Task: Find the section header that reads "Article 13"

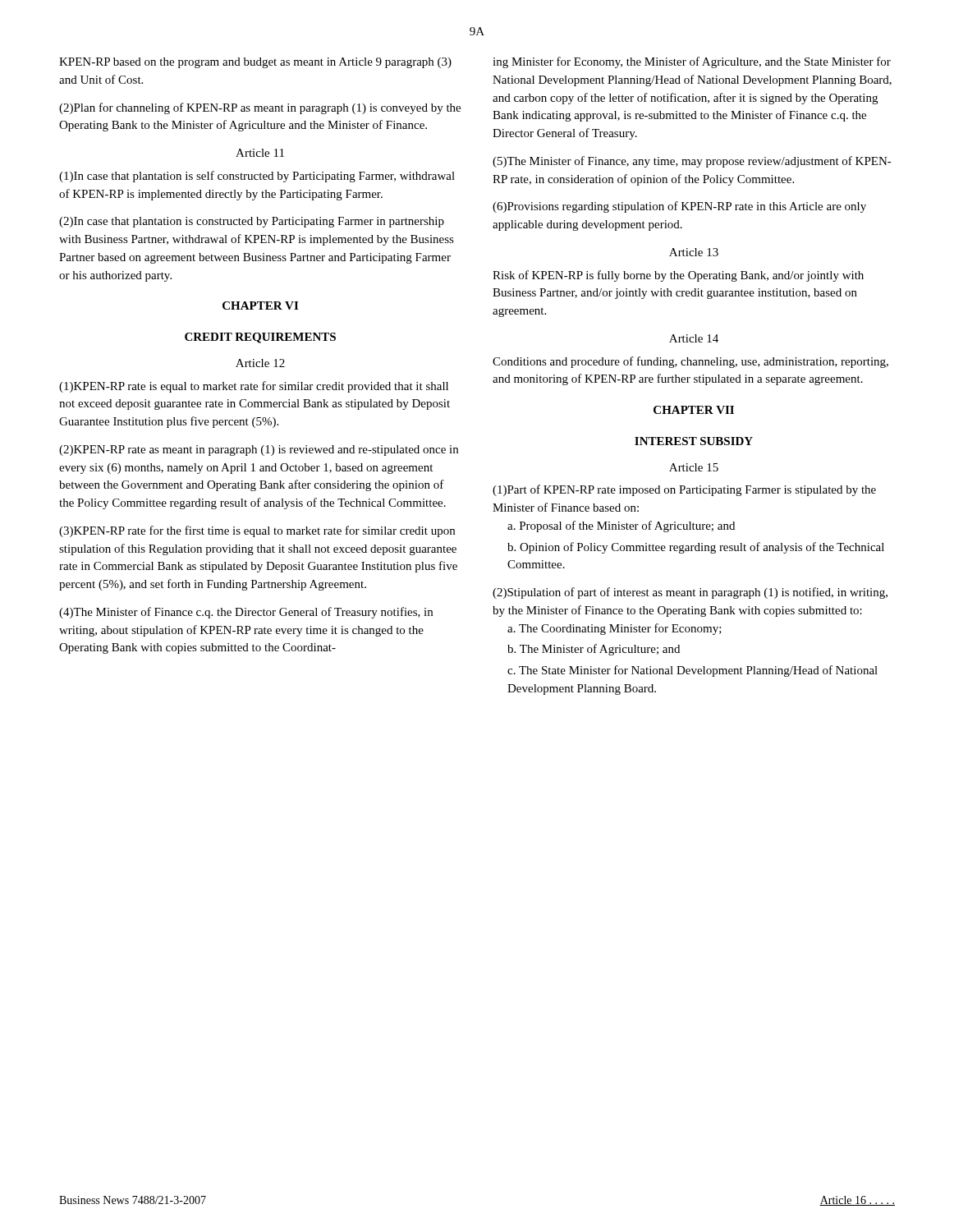Action: coord(694,252)
